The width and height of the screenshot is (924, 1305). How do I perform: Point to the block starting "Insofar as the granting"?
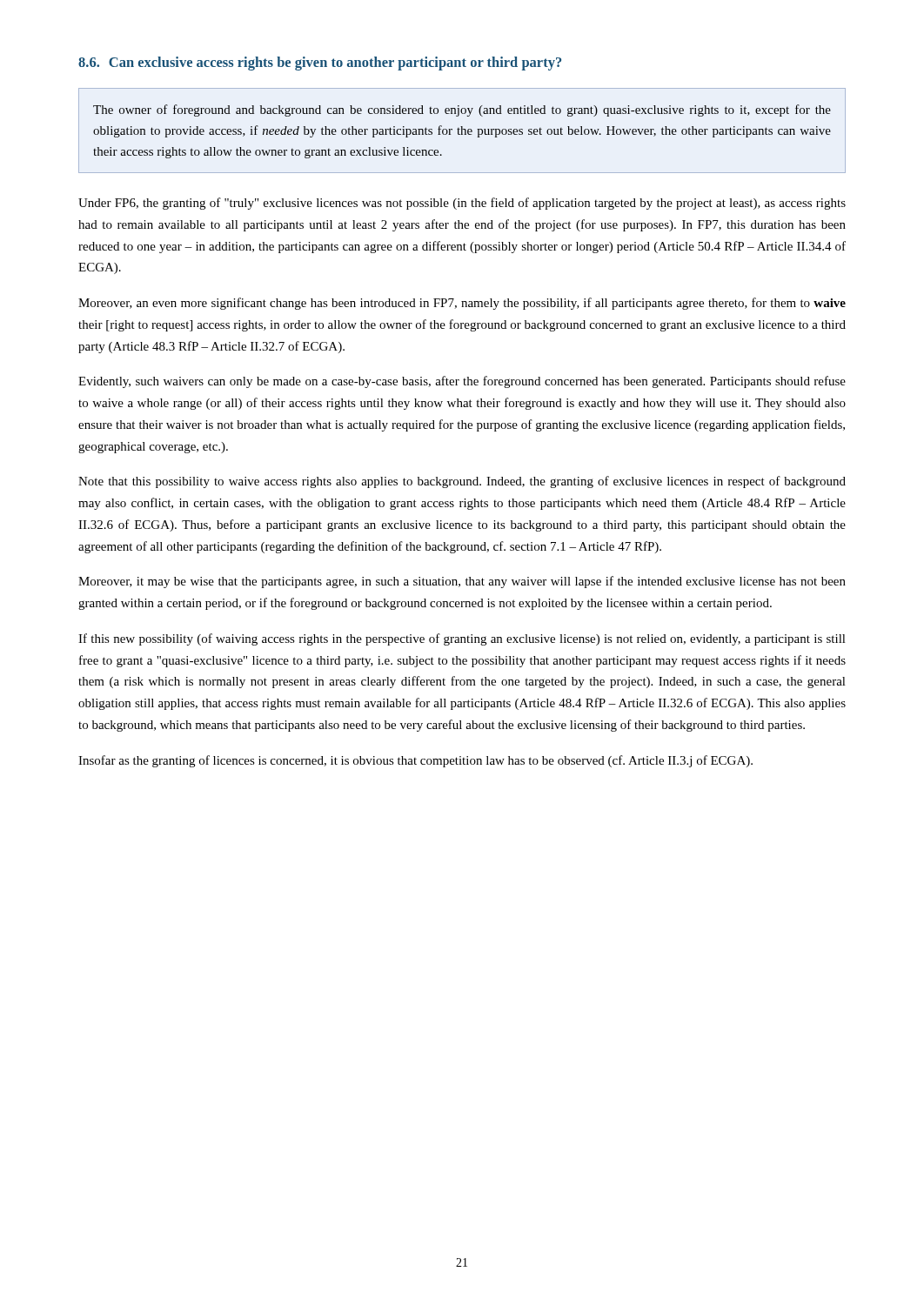[x=416, y=760]
